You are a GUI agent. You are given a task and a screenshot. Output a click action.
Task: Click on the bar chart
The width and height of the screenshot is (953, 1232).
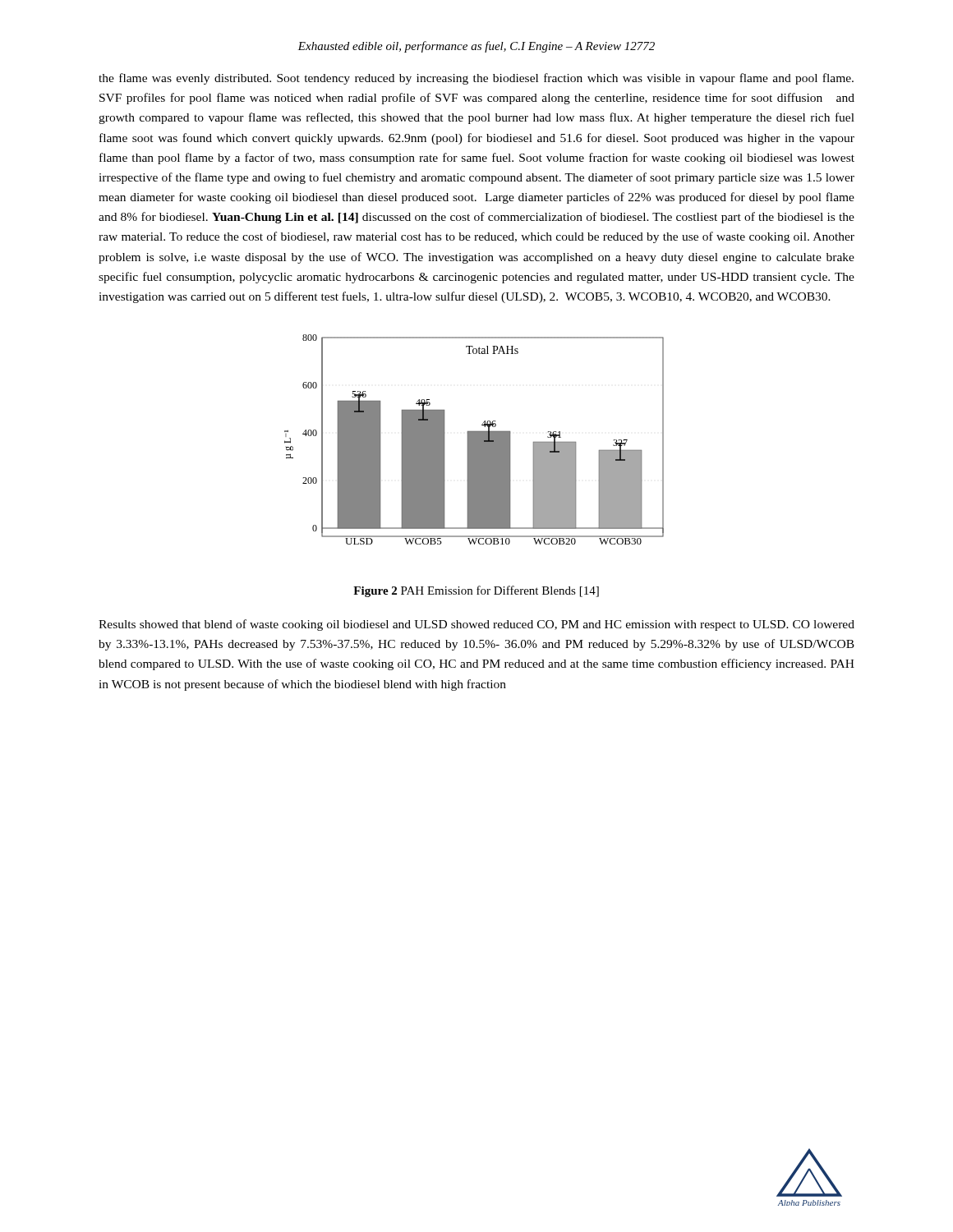pyautogui.click(x=476, y=454)
